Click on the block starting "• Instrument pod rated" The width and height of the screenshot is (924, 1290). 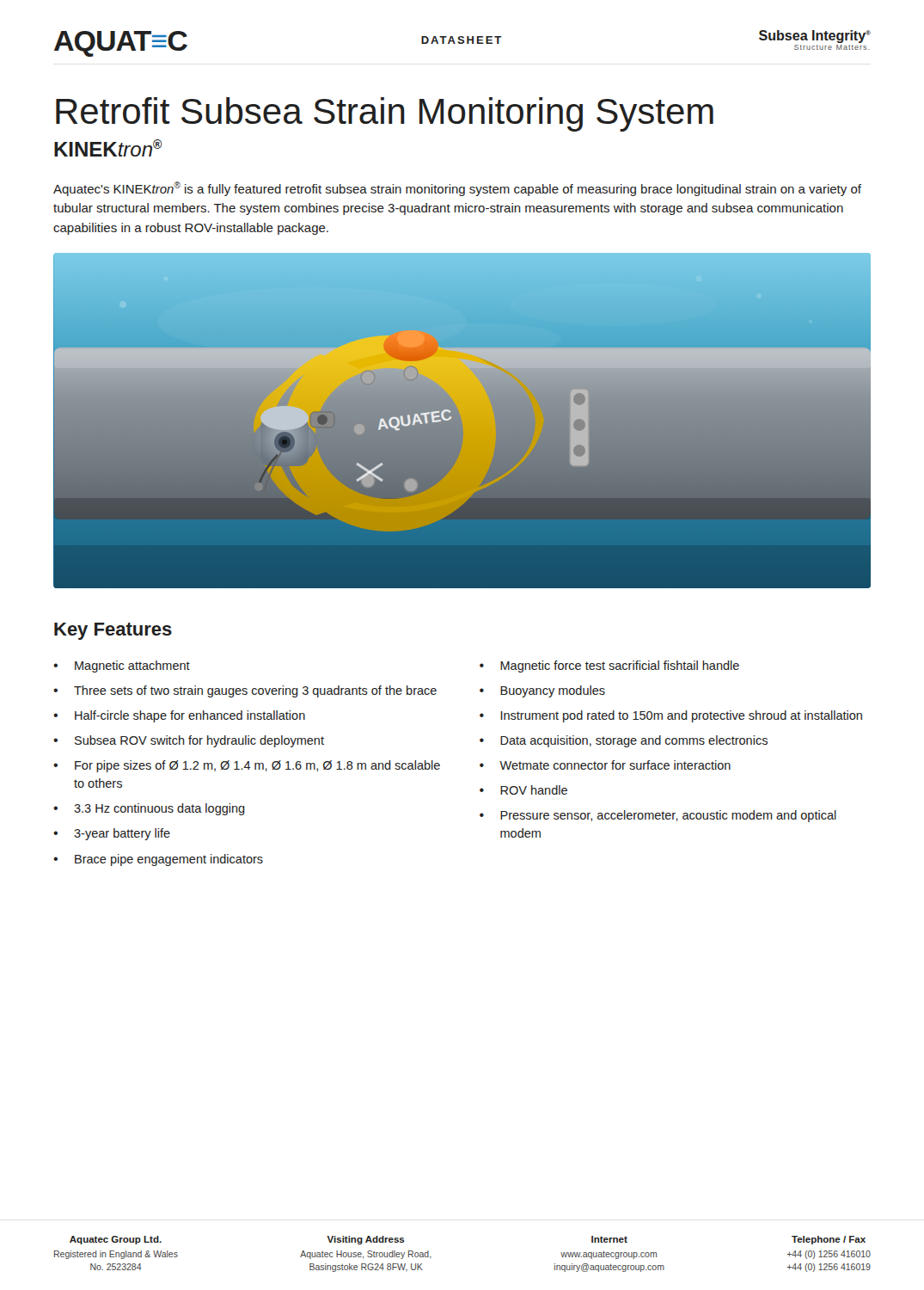(x=671, y=716)
